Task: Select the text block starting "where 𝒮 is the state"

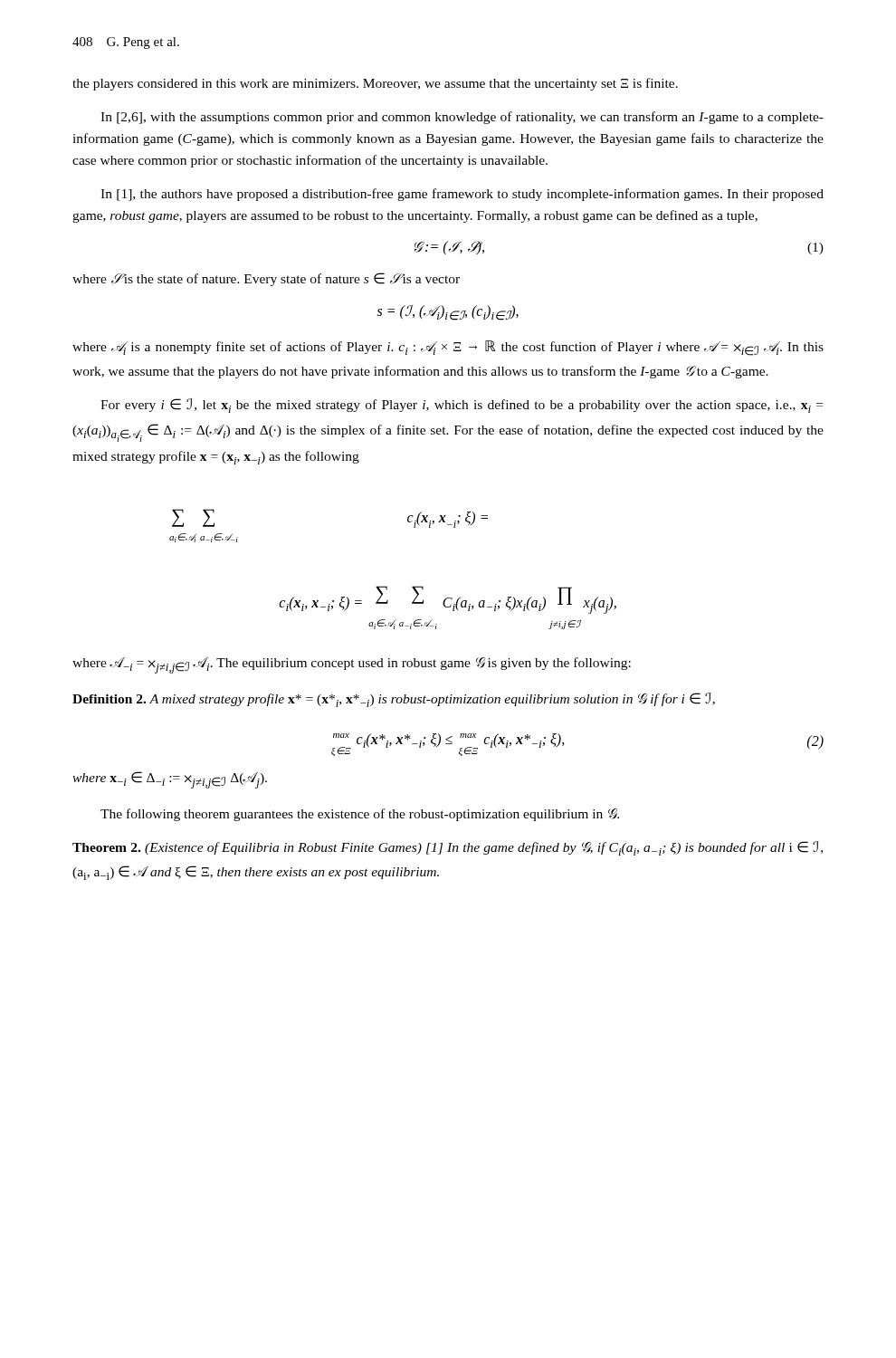Action: [x=266, y=278]
